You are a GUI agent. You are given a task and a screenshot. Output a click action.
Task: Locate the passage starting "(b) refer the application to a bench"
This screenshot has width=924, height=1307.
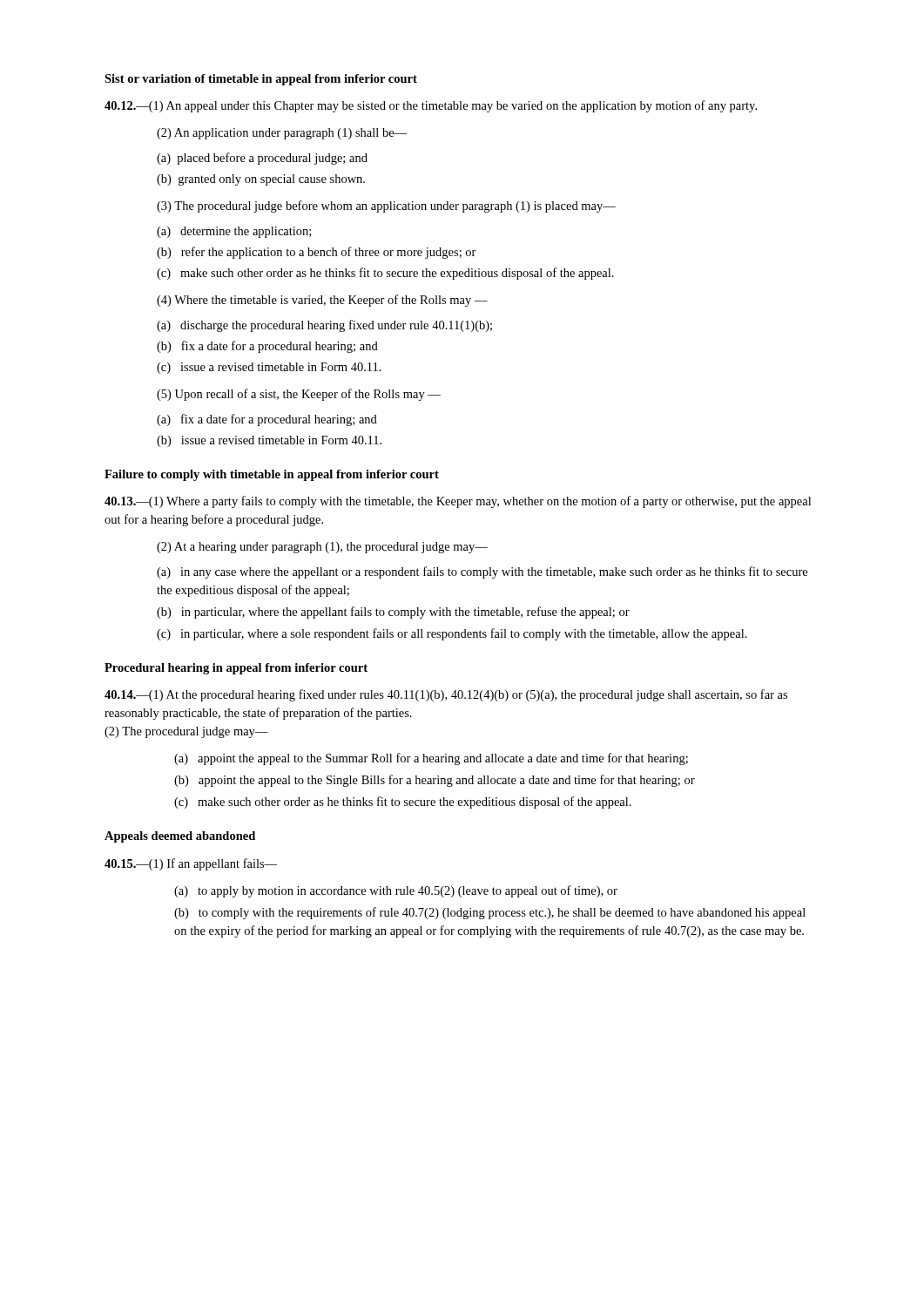[x=316, y=252]
